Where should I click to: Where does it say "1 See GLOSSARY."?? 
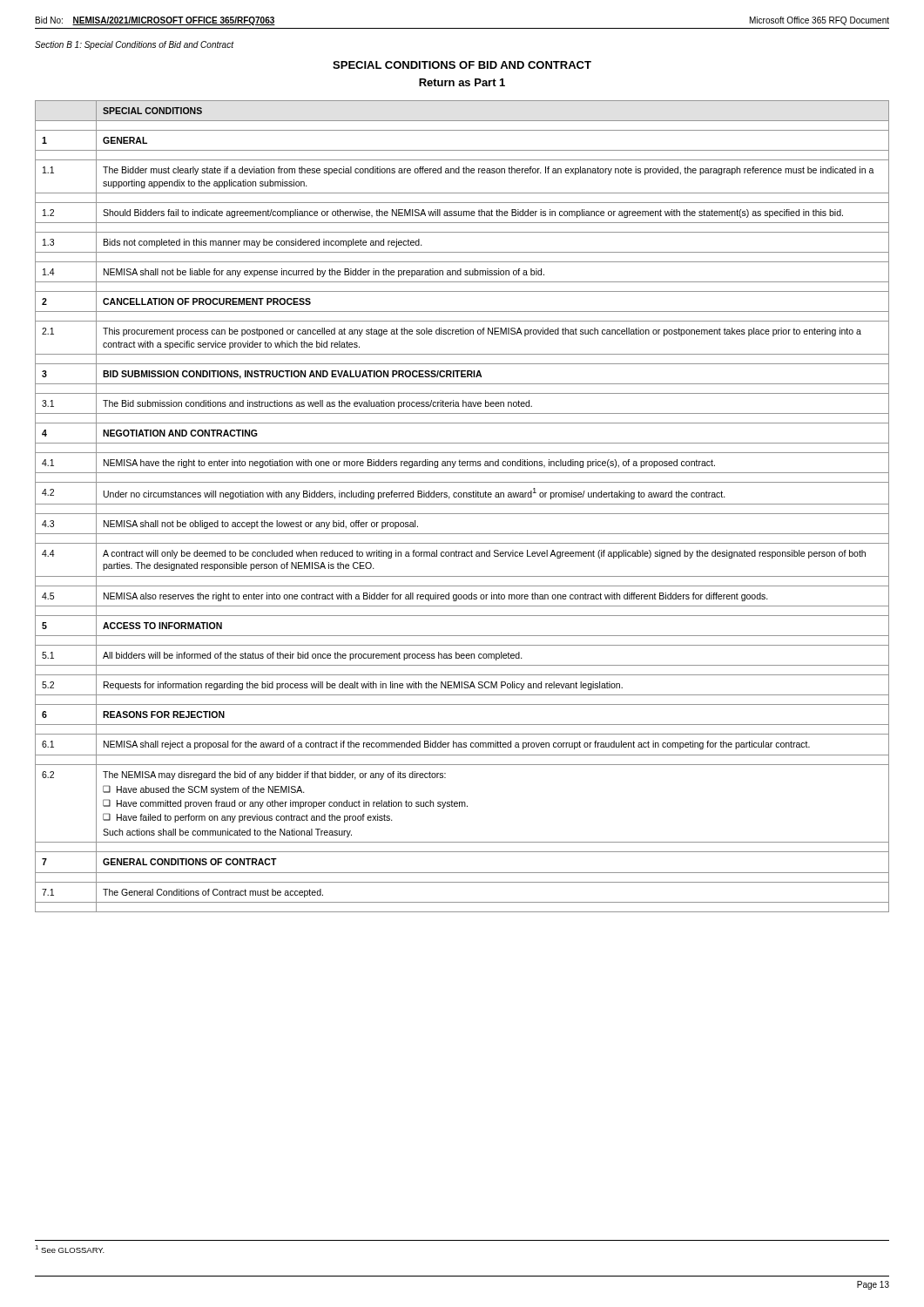pyautogui.click(x=70, y=1249)
